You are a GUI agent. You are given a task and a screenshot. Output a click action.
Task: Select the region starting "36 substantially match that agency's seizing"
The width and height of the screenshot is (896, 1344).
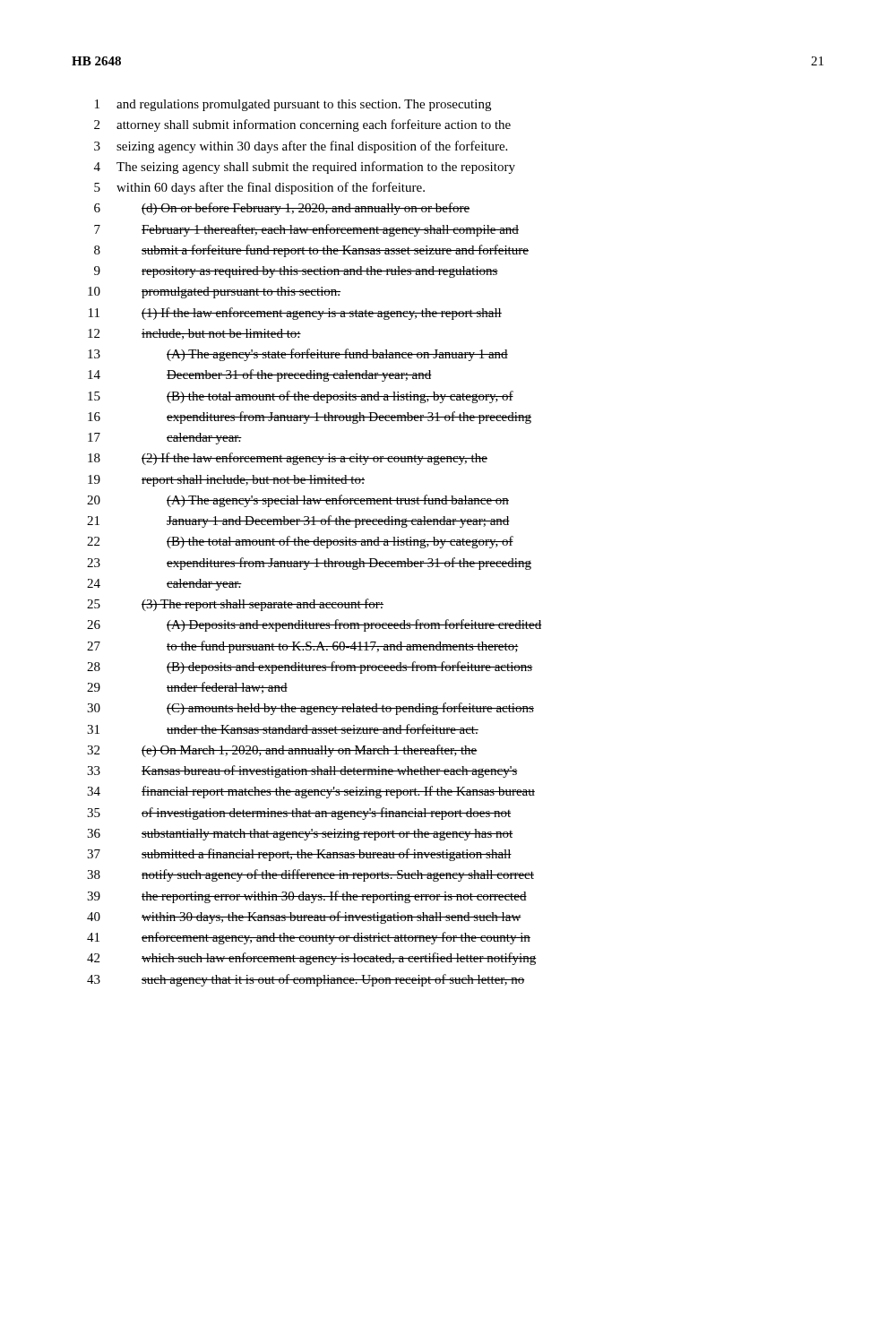coord(448,834)
